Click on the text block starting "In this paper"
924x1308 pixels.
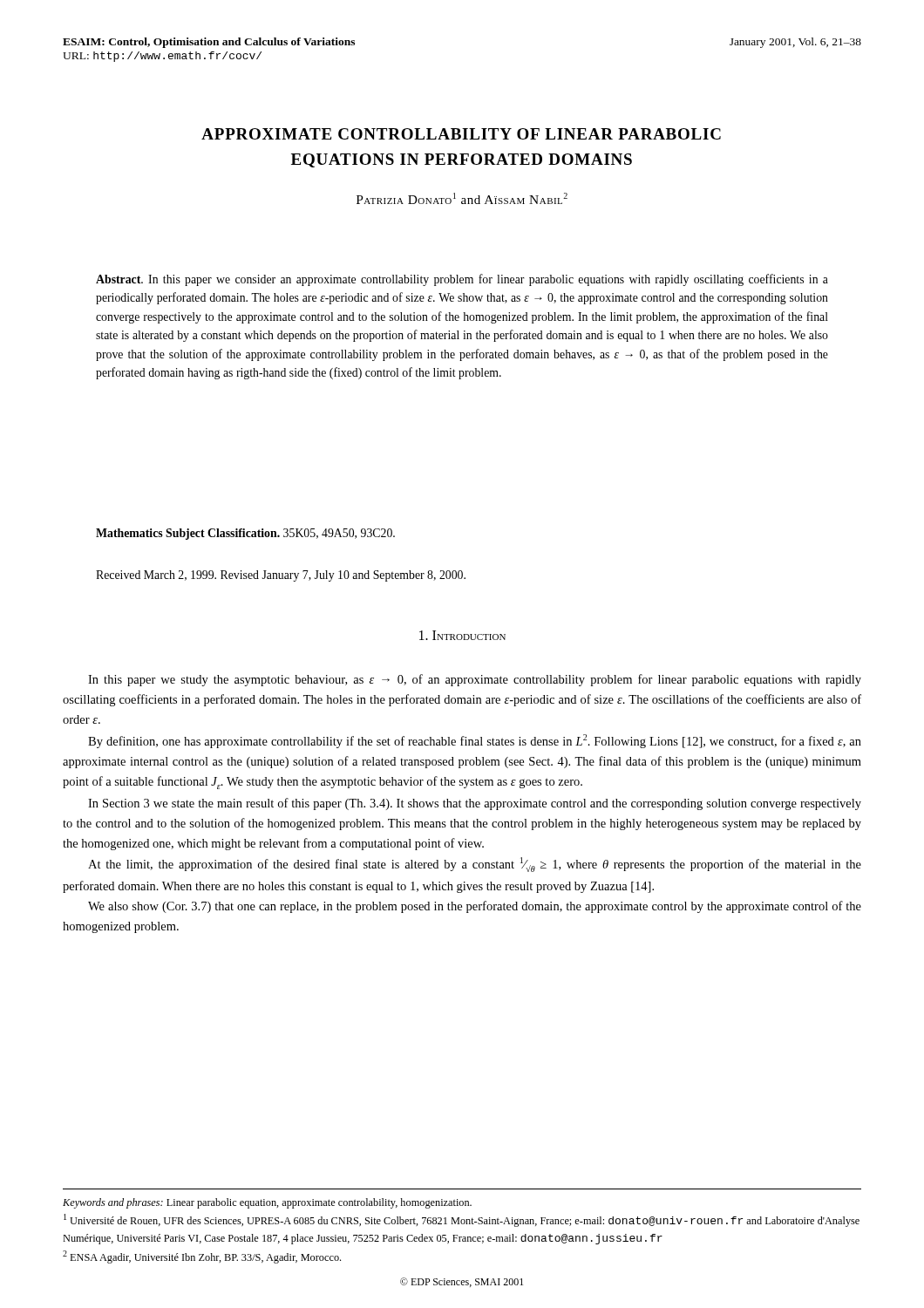pyautogui.click(x=462, y=803)
